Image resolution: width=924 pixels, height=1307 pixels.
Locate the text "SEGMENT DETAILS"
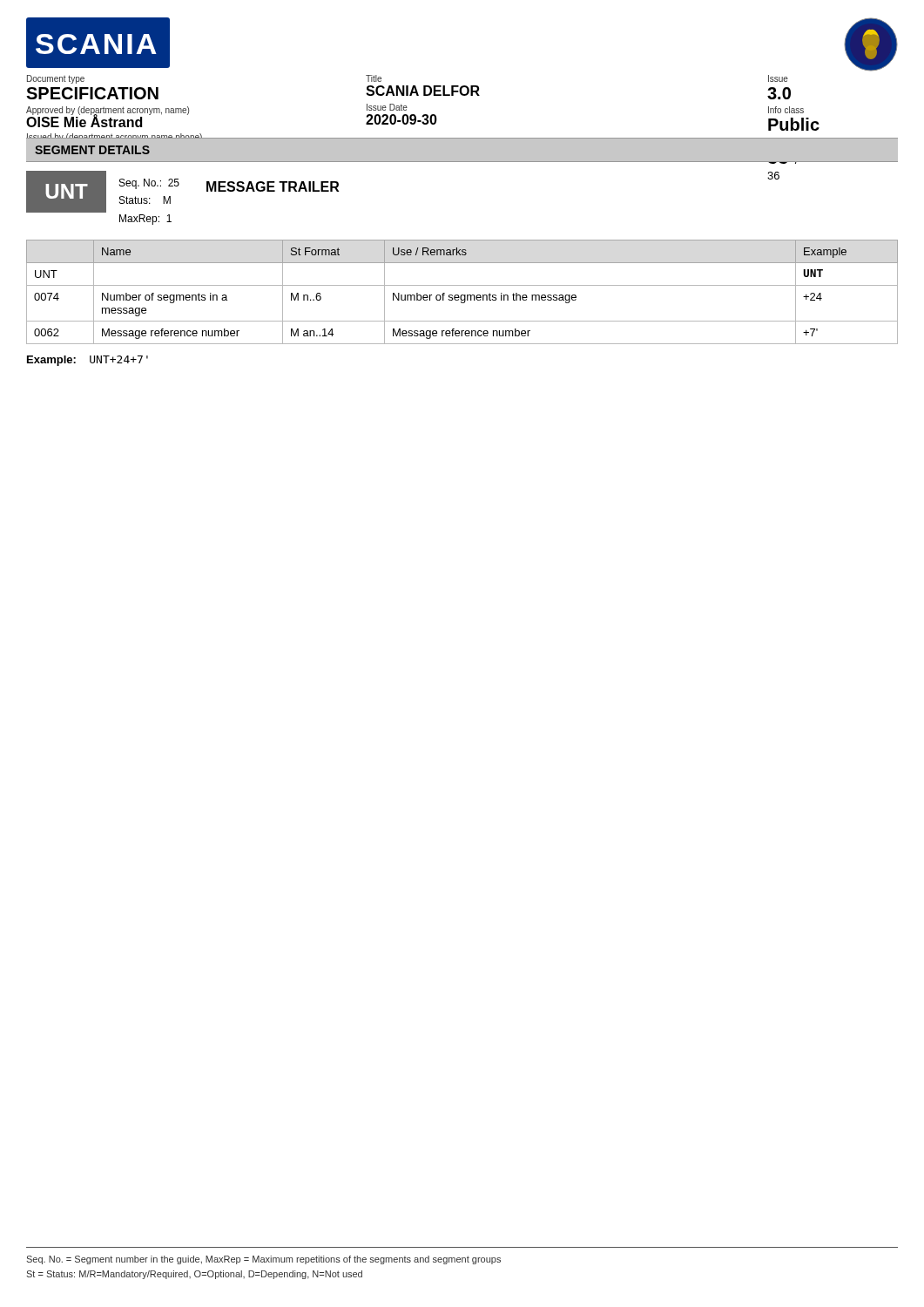92,150
